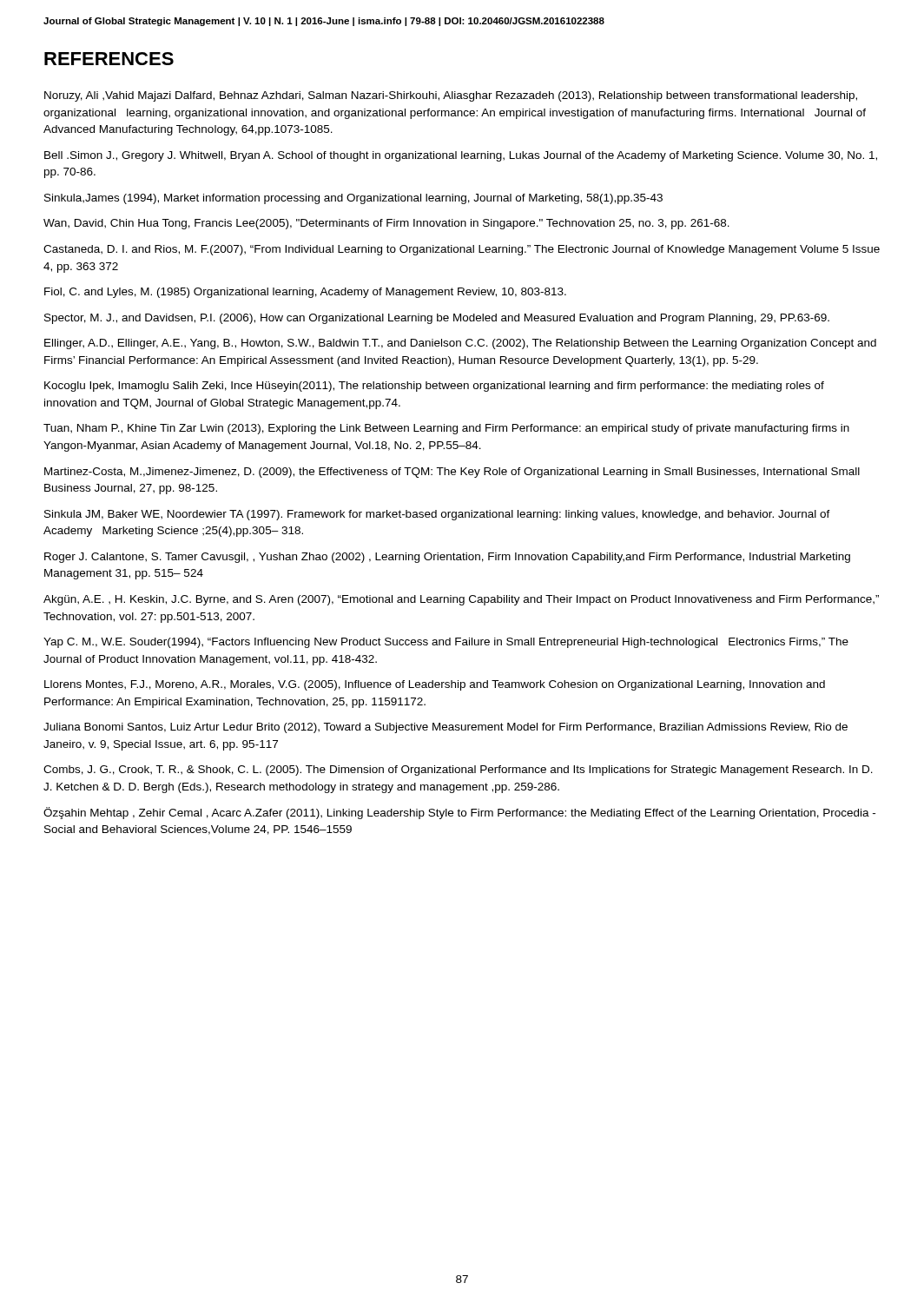Where is the passage that starts "Roger J. Calantone, S. Tamer"?
Screen dimensions: 1303x924
coord(447,565)
